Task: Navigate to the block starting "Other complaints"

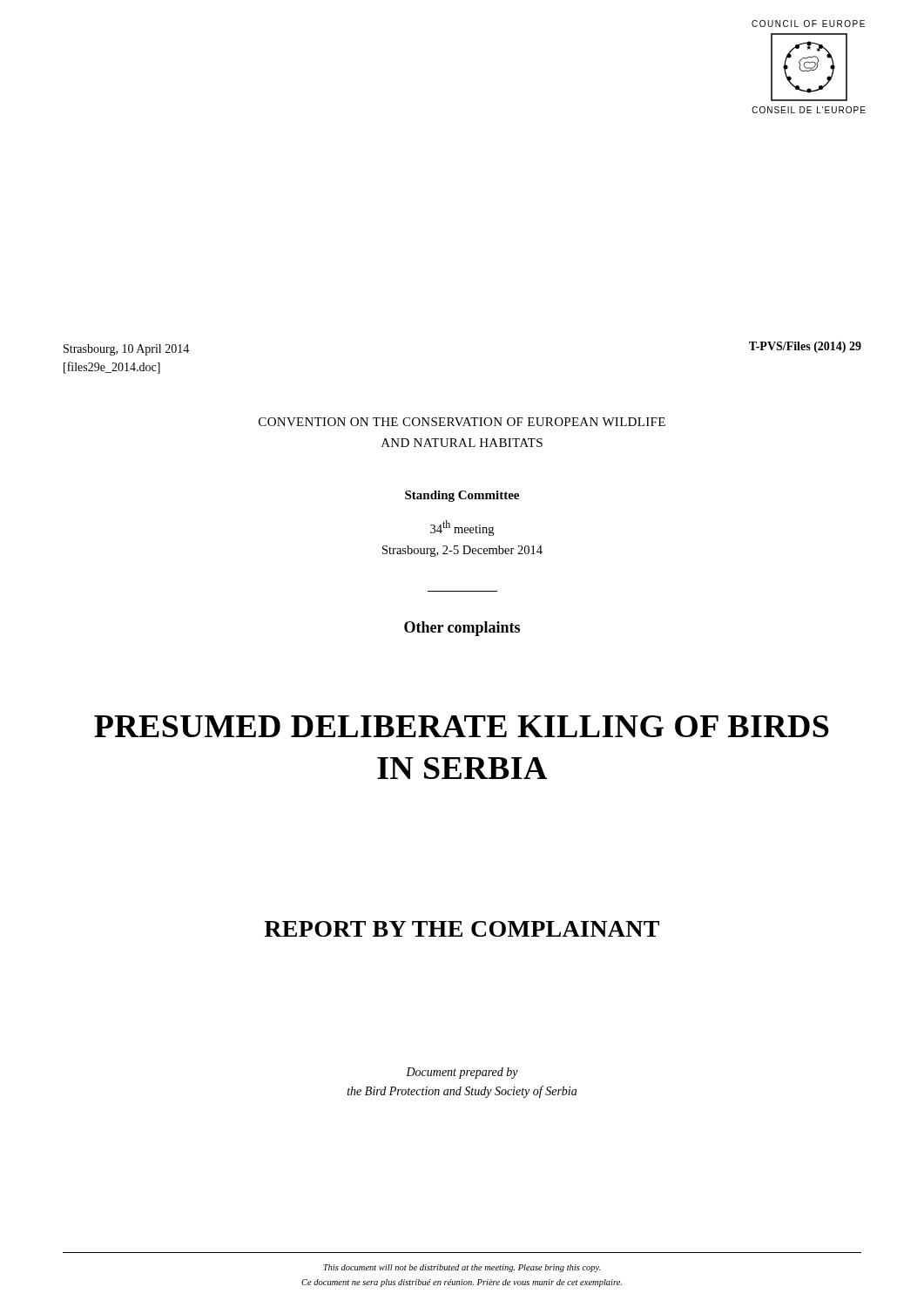Action: tap(462, 627)
